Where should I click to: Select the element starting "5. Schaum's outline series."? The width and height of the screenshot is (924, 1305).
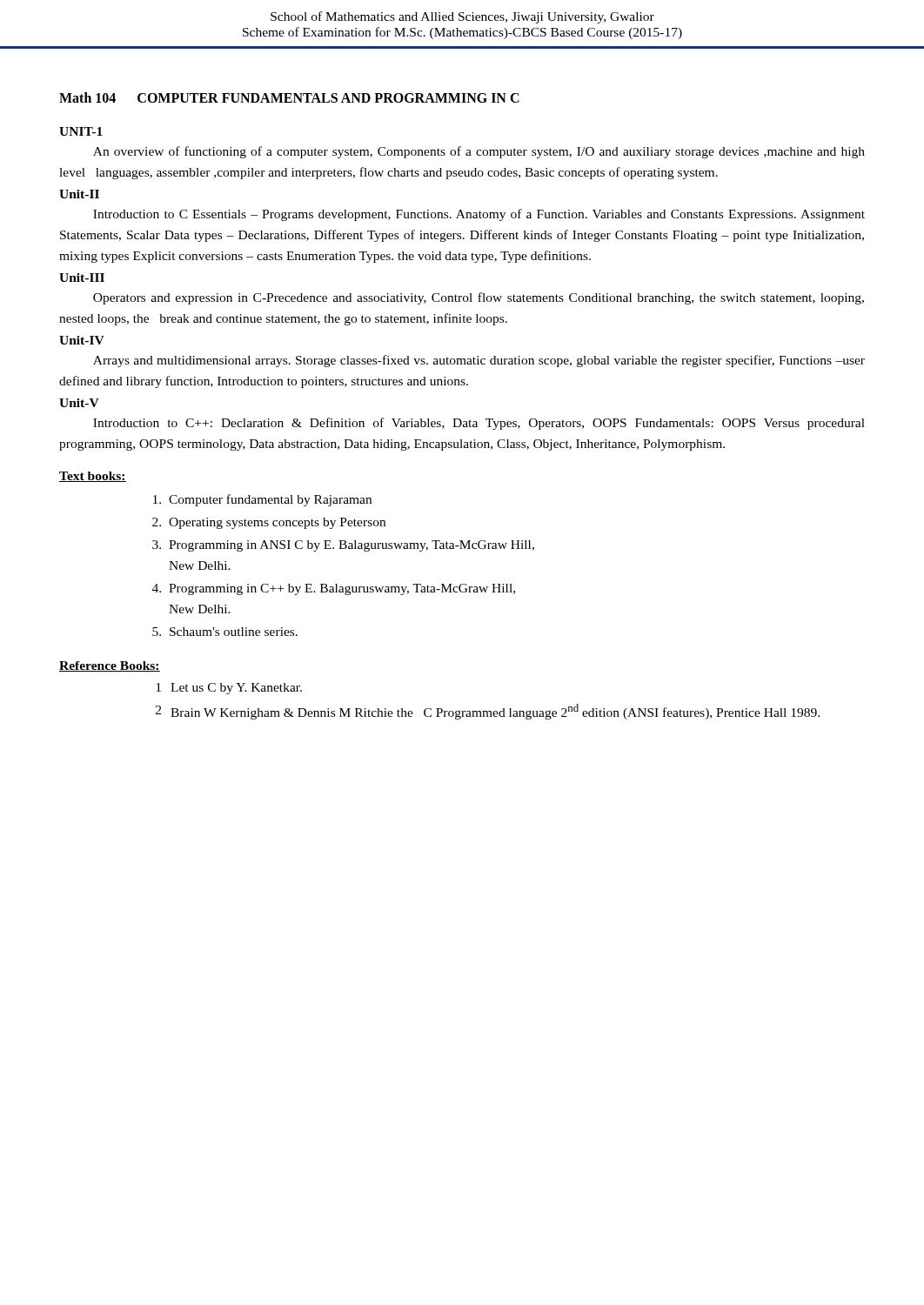[218, 632]
